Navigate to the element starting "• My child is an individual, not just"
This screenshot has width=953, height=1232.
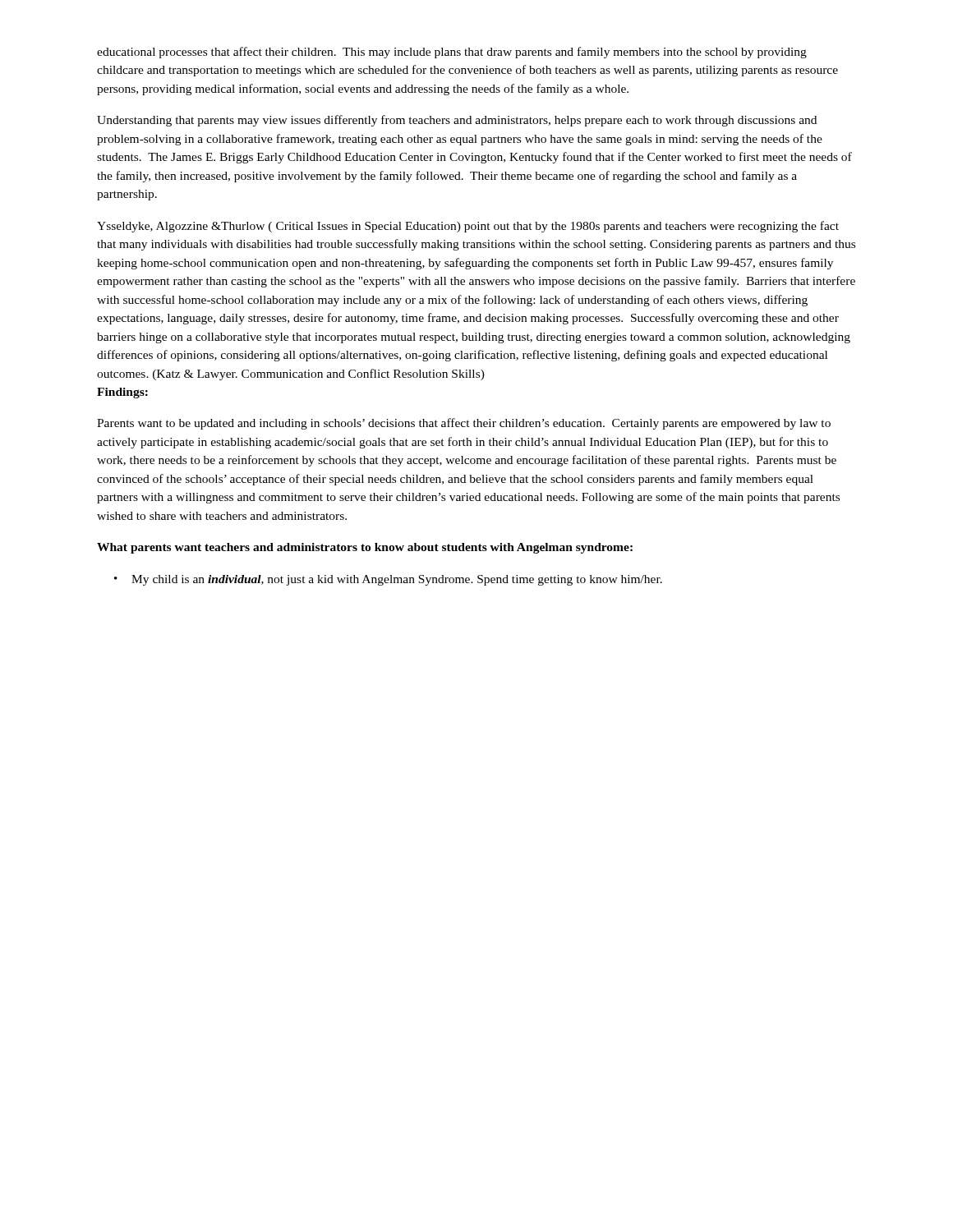(x=485, y=579)
